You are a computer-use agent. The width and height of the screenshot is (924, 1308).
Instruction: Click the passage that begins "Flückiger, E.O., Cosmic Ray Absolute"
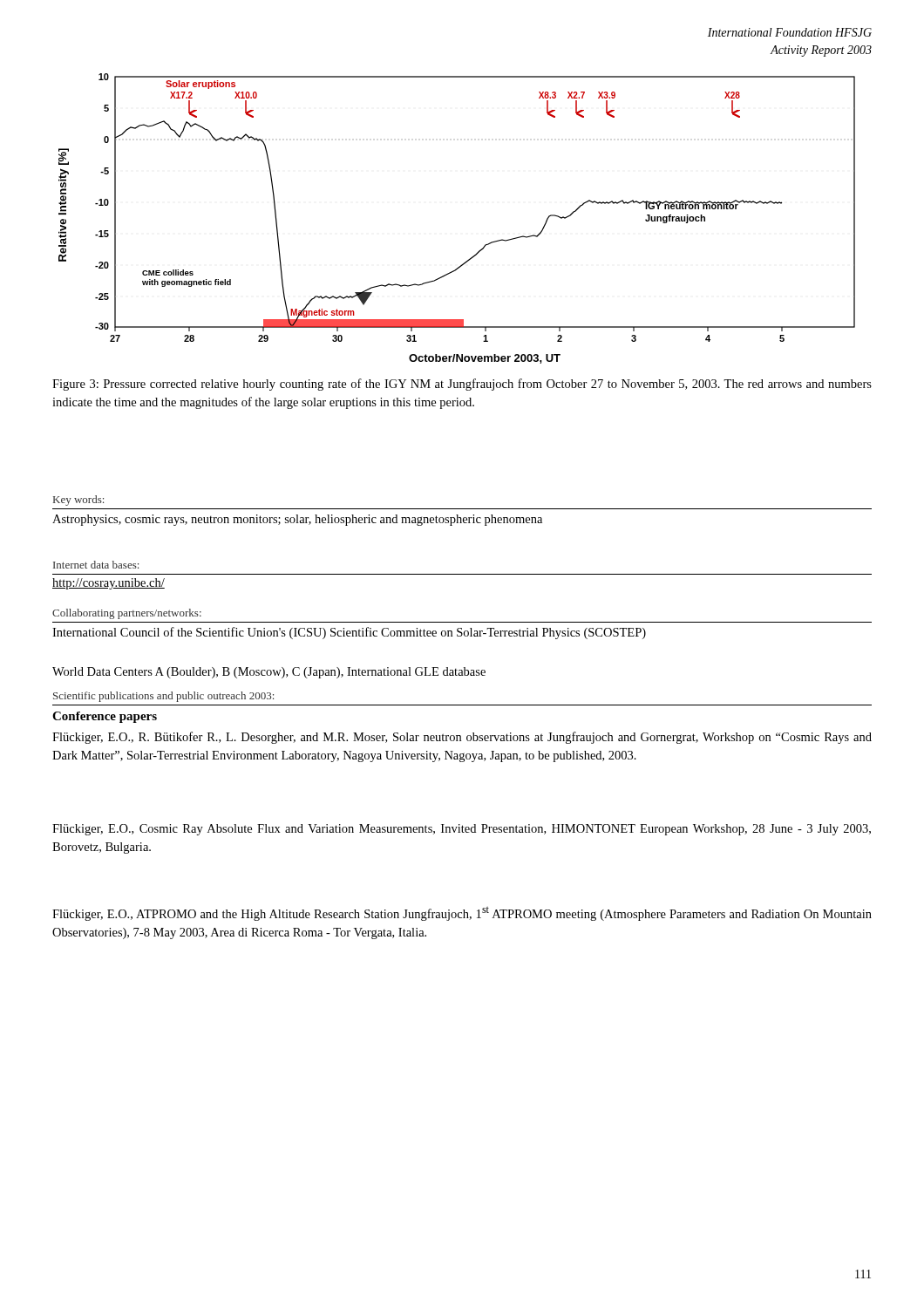click(462, 838)
